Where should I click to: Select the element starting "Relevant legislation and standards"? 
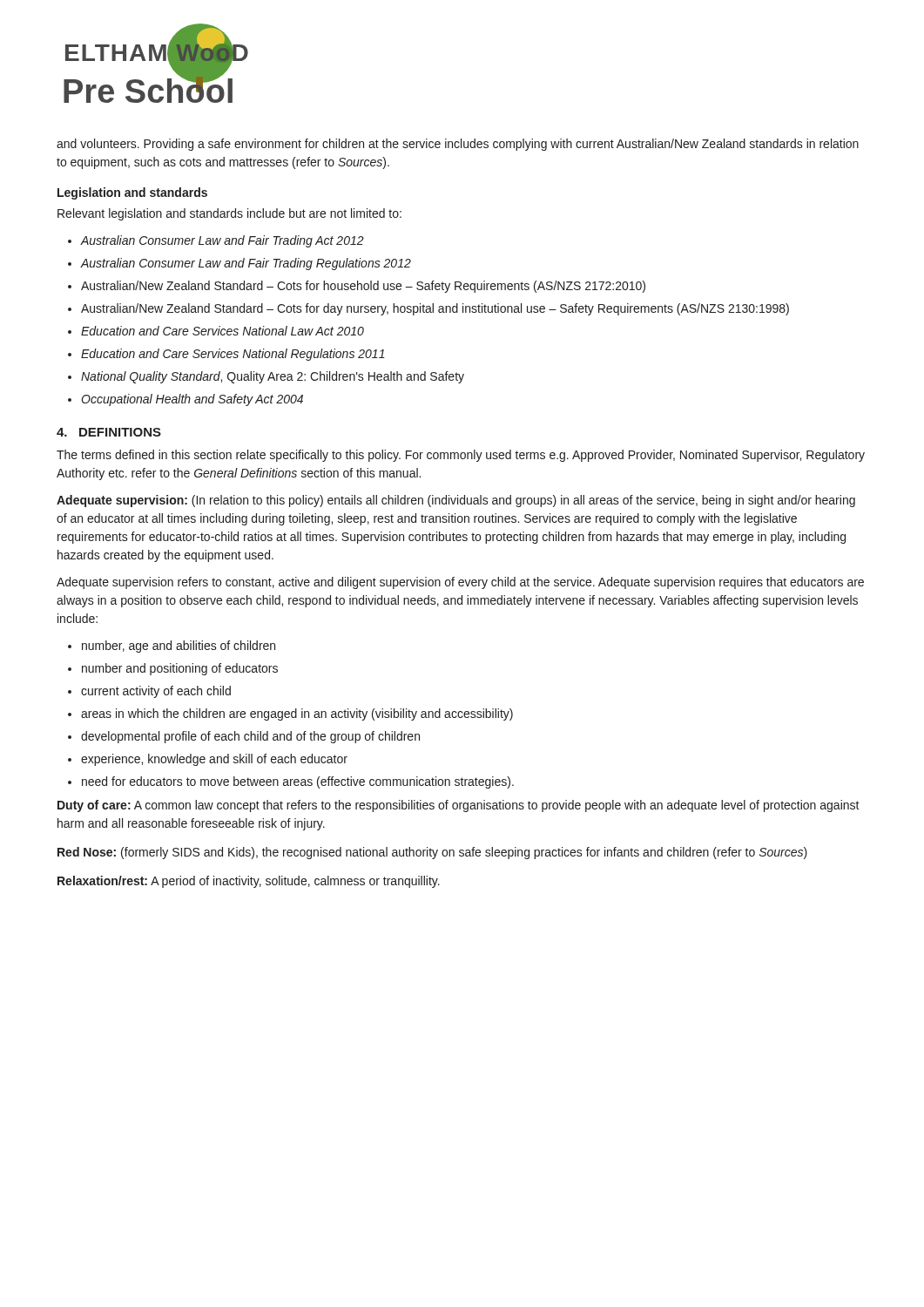point(229,214)
